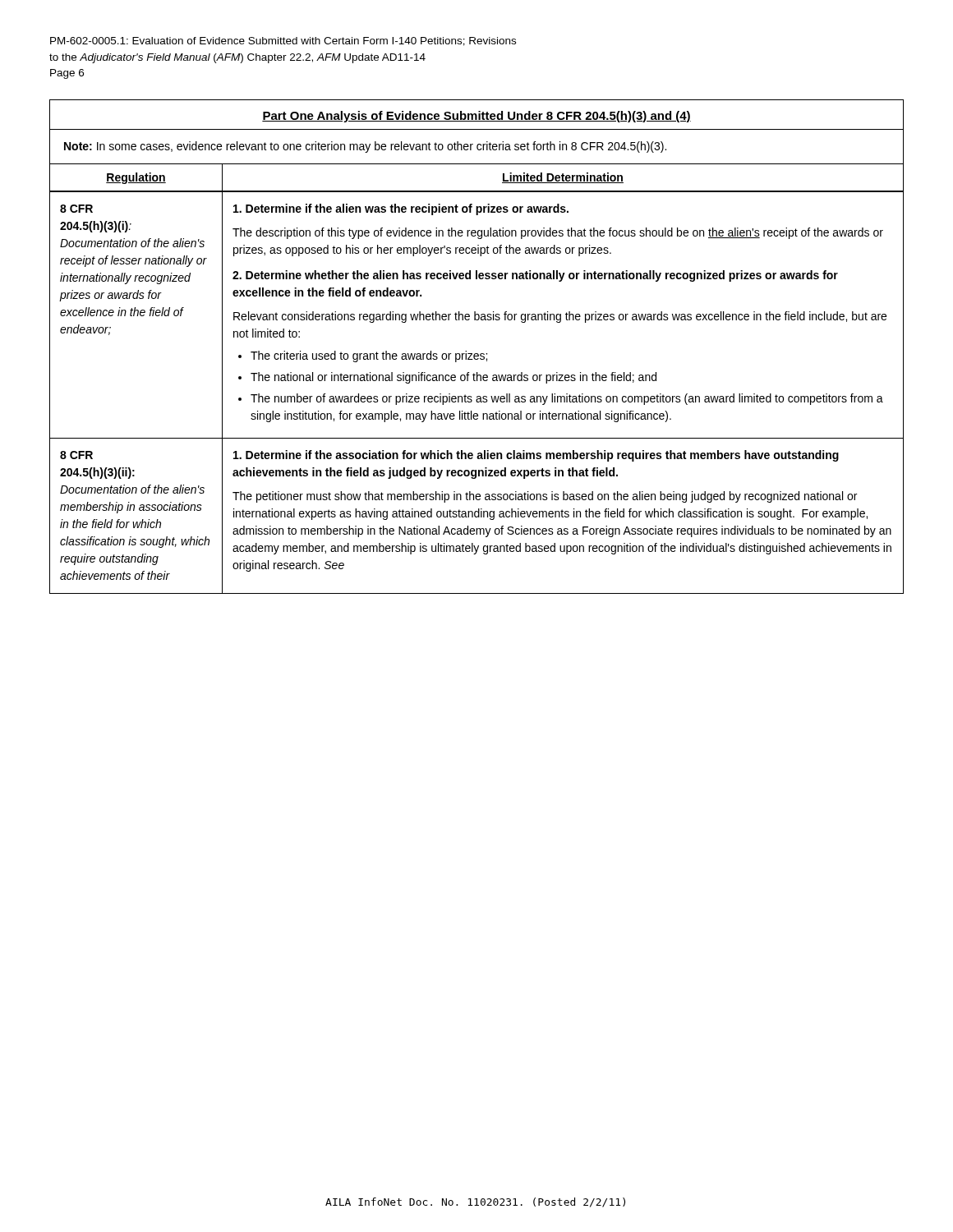This screenshot has width=953, height=1232.
Task: Select the element starting "Note: In some cases, evidence relevant to one"
Action: pyautogui.click(x=365, y=146)
